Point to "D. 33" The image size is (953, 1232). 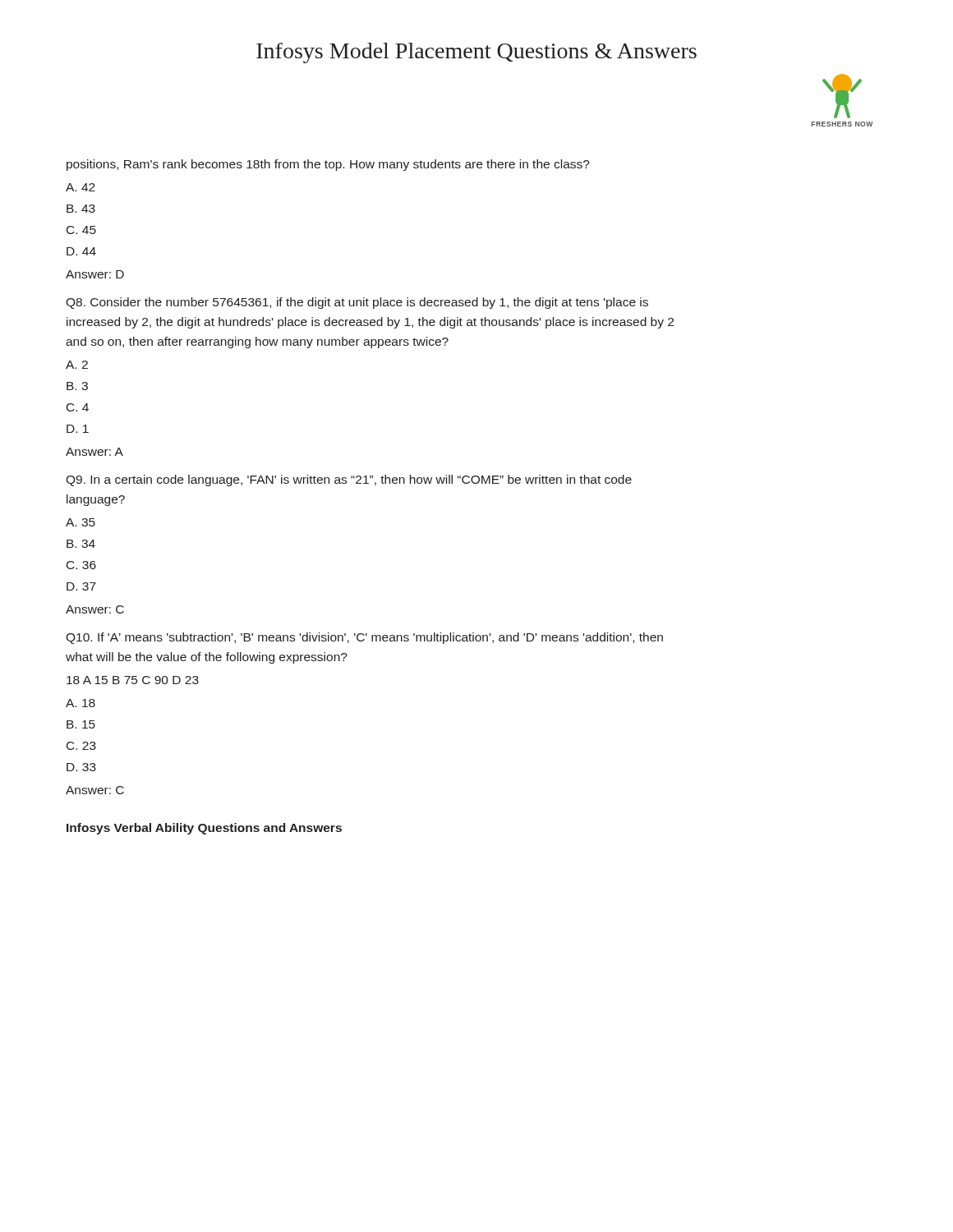(x=81, y=767)
